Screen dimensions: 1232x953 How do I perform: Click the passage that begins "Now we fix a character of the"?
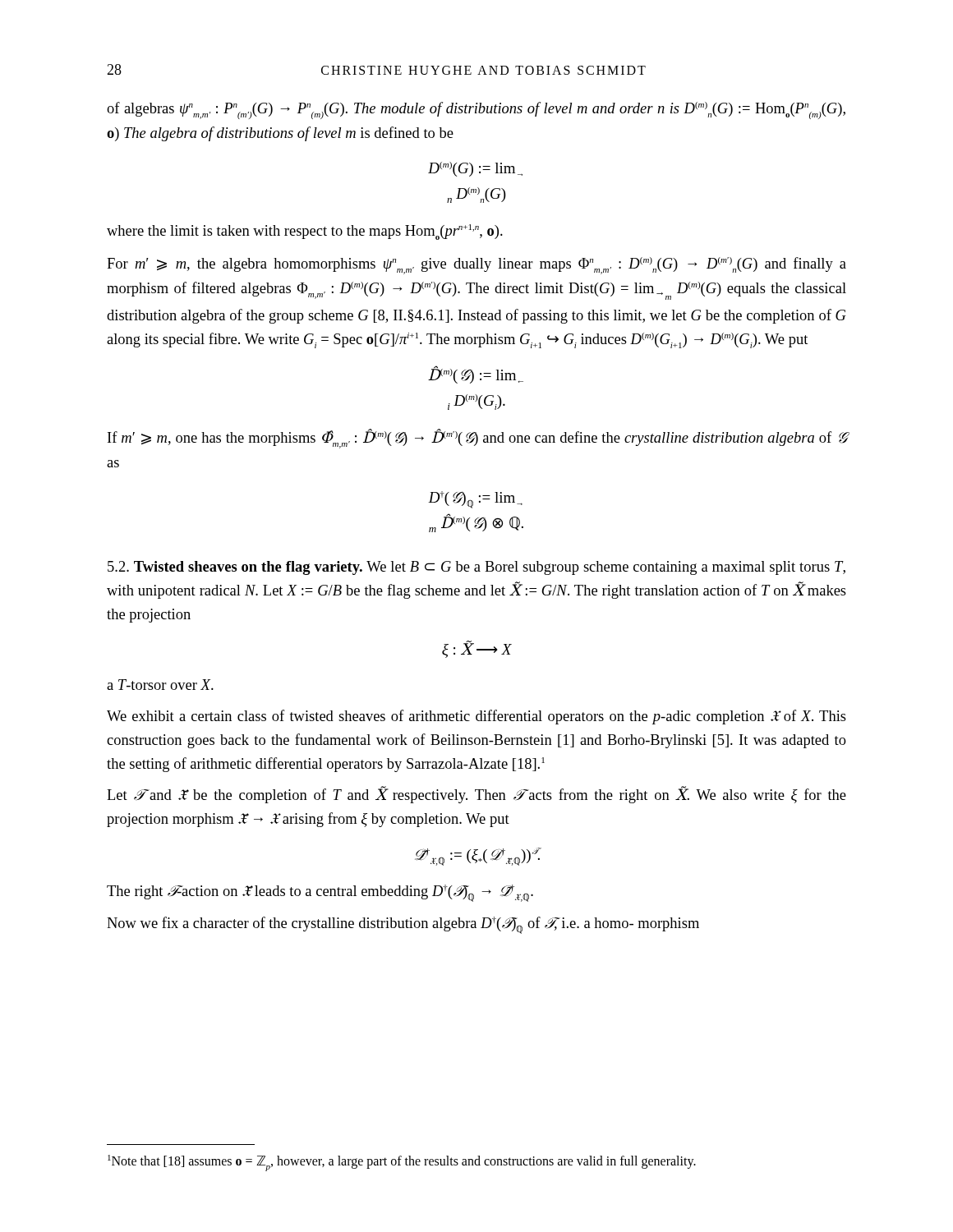(476, 924)
